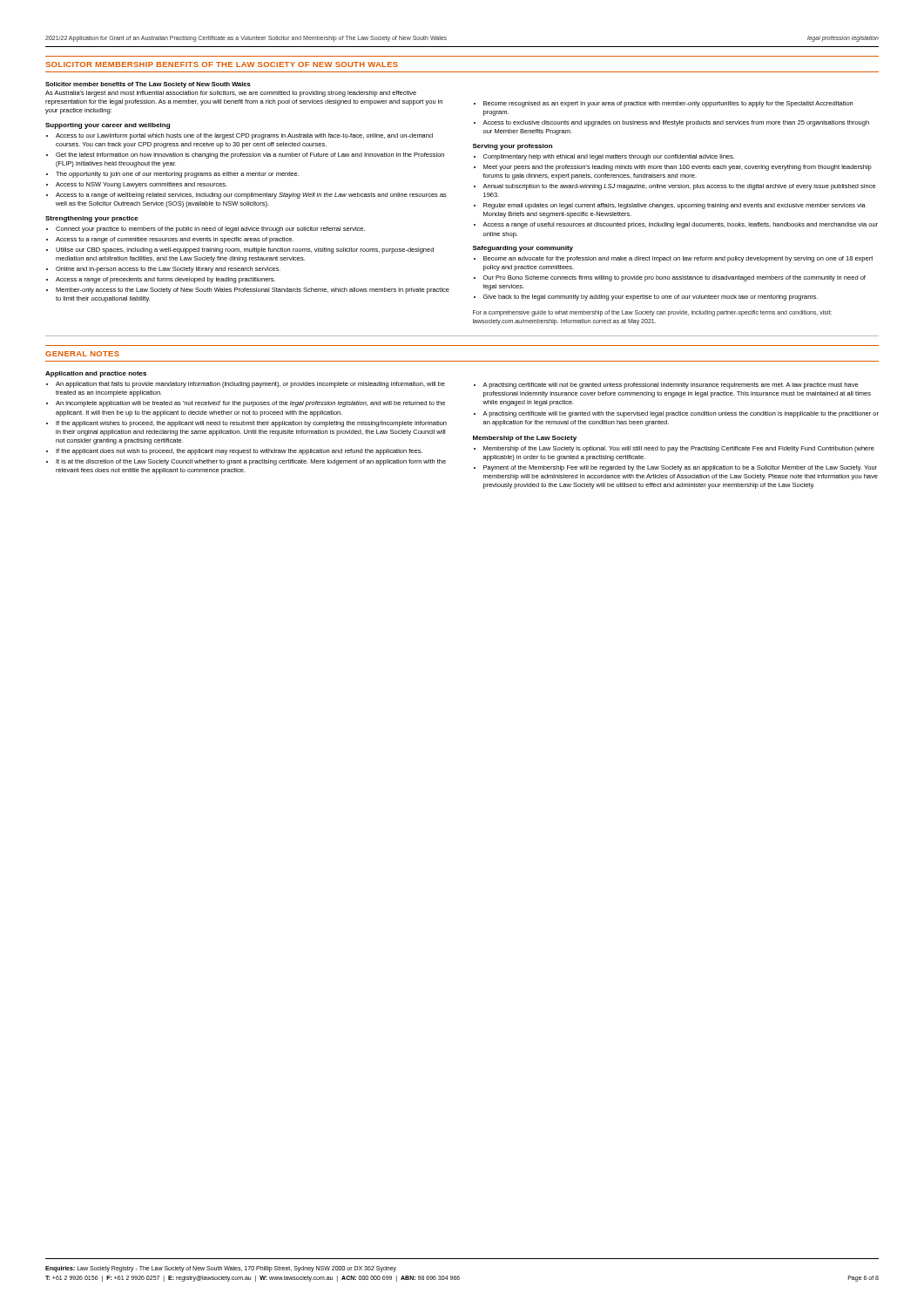924x1307 pixels.
Task: Click on the text starting "If the applicant wishes to"
Action: tap(251, 432)
